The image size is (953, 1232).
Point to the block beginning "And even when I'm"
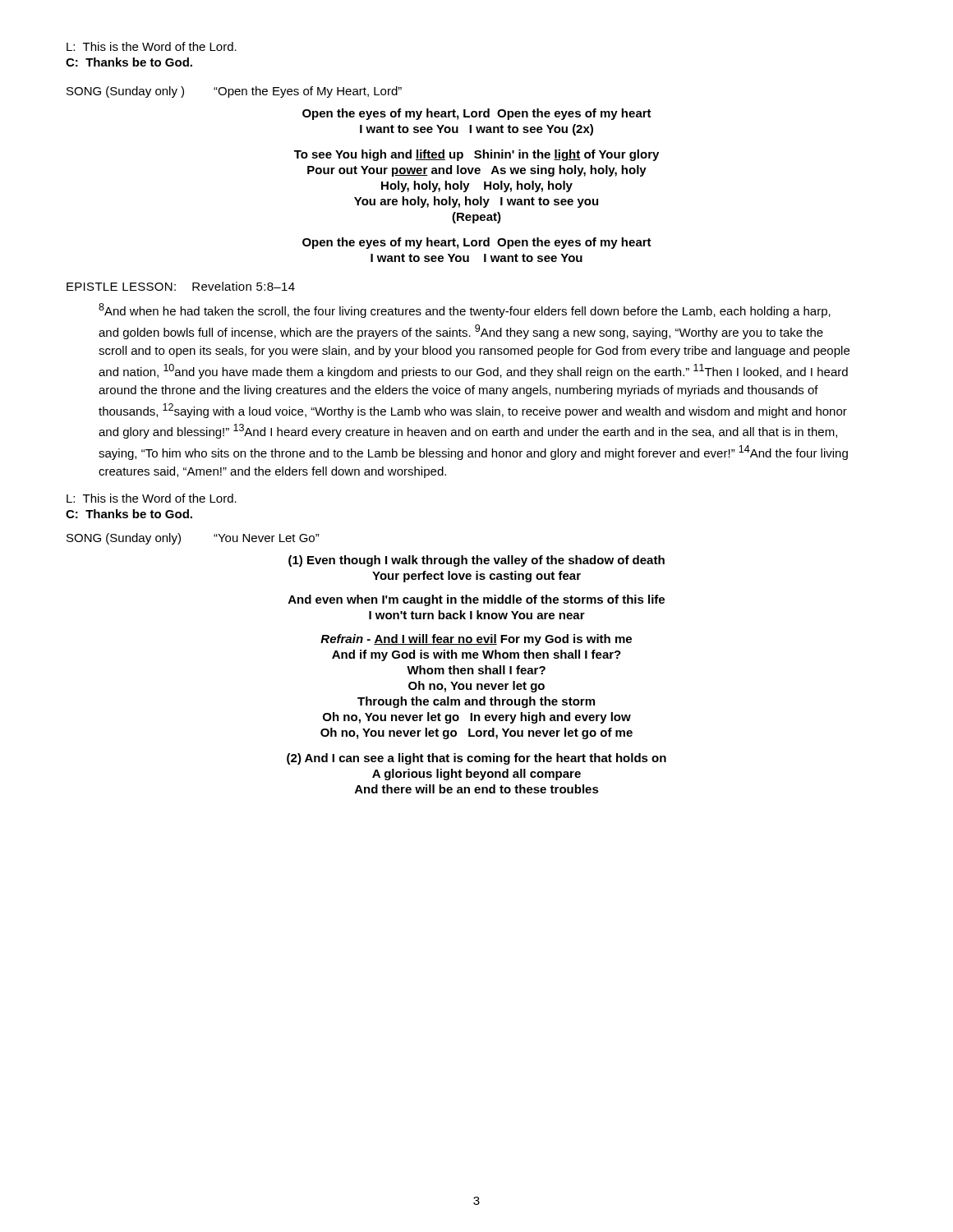tap(476, 607)
